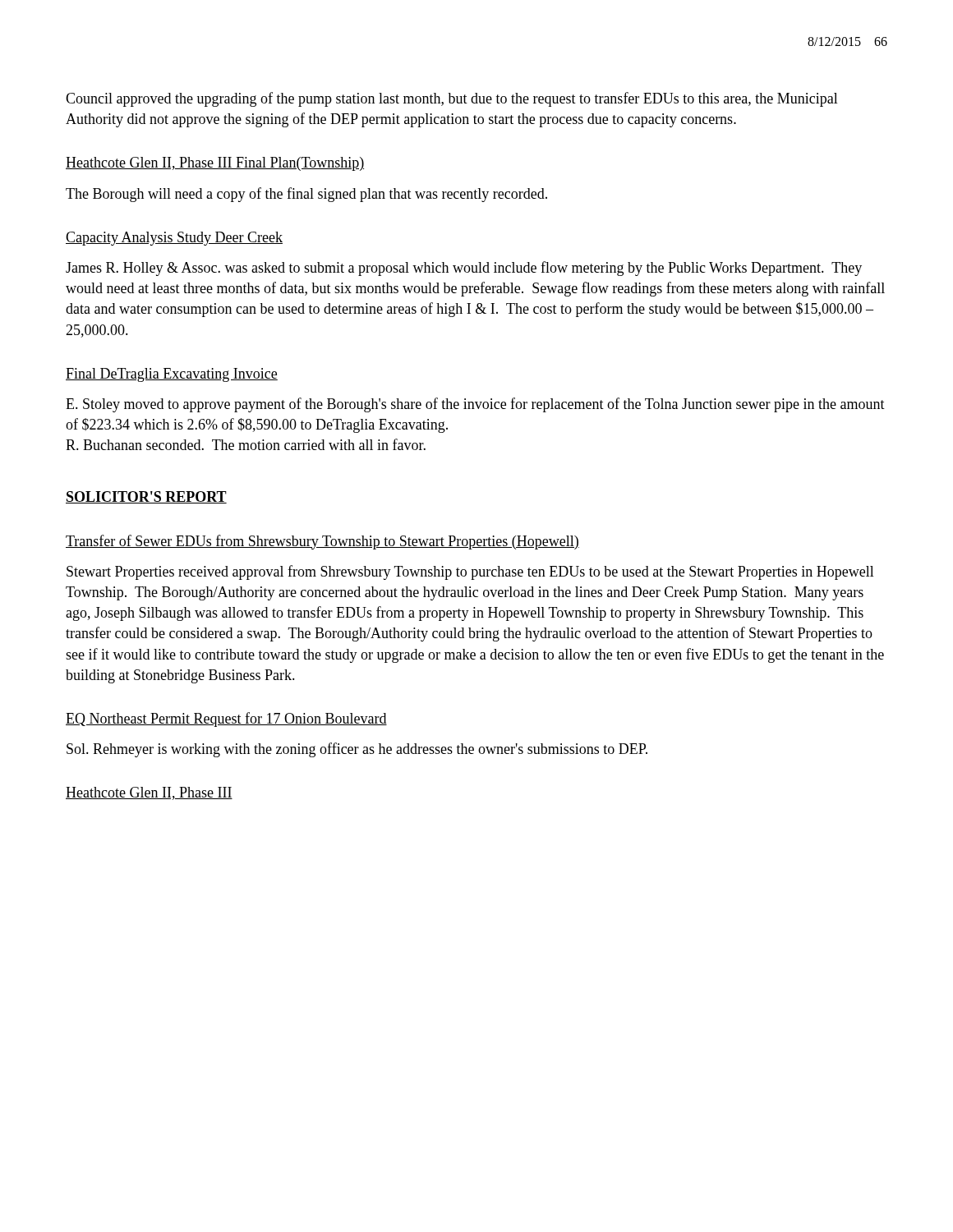Click the passage that begins "Stewart Properties received approval"

coord(475,623)
